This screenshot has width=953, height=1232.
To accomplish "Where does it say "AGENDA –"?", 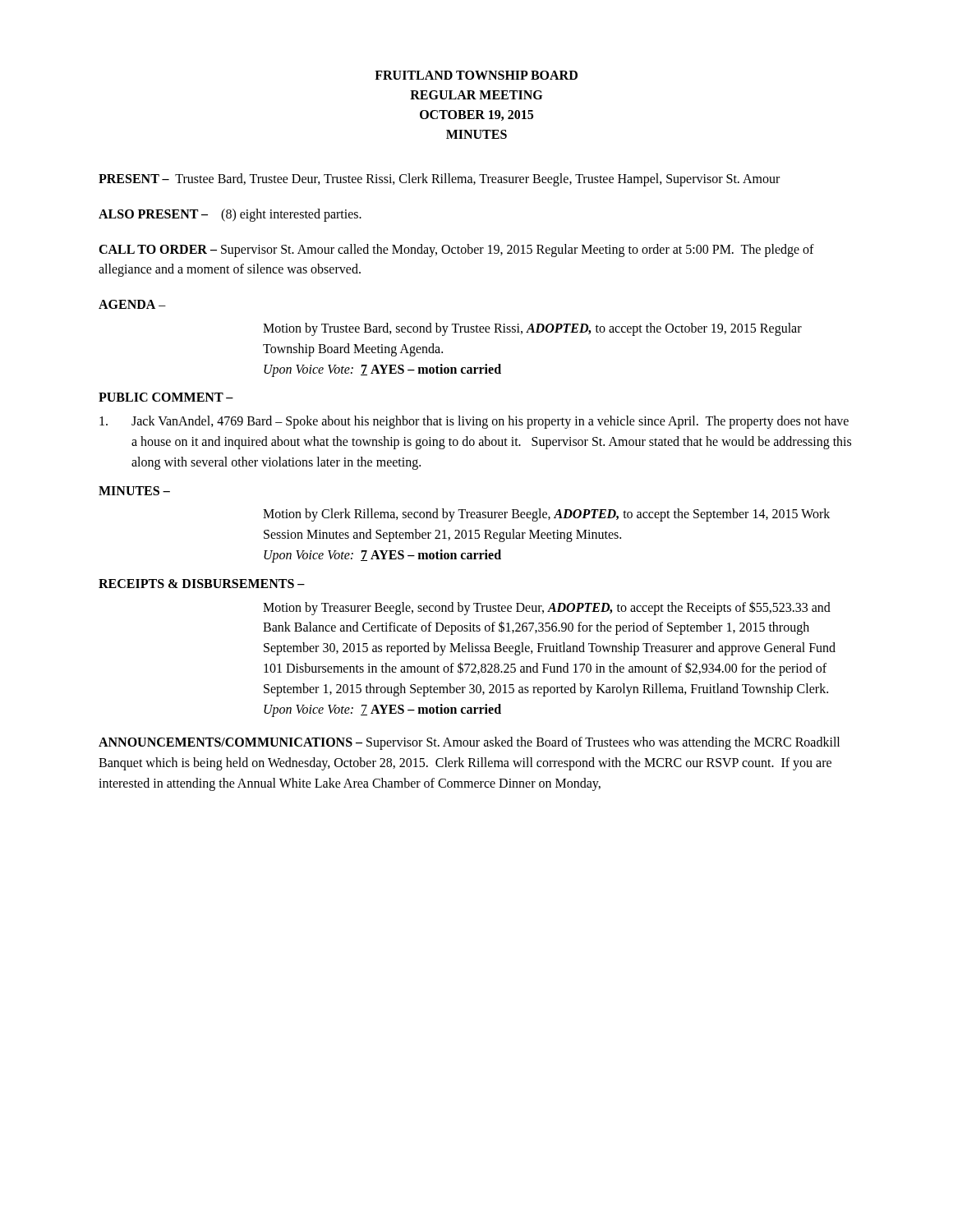I will [132, 304].
